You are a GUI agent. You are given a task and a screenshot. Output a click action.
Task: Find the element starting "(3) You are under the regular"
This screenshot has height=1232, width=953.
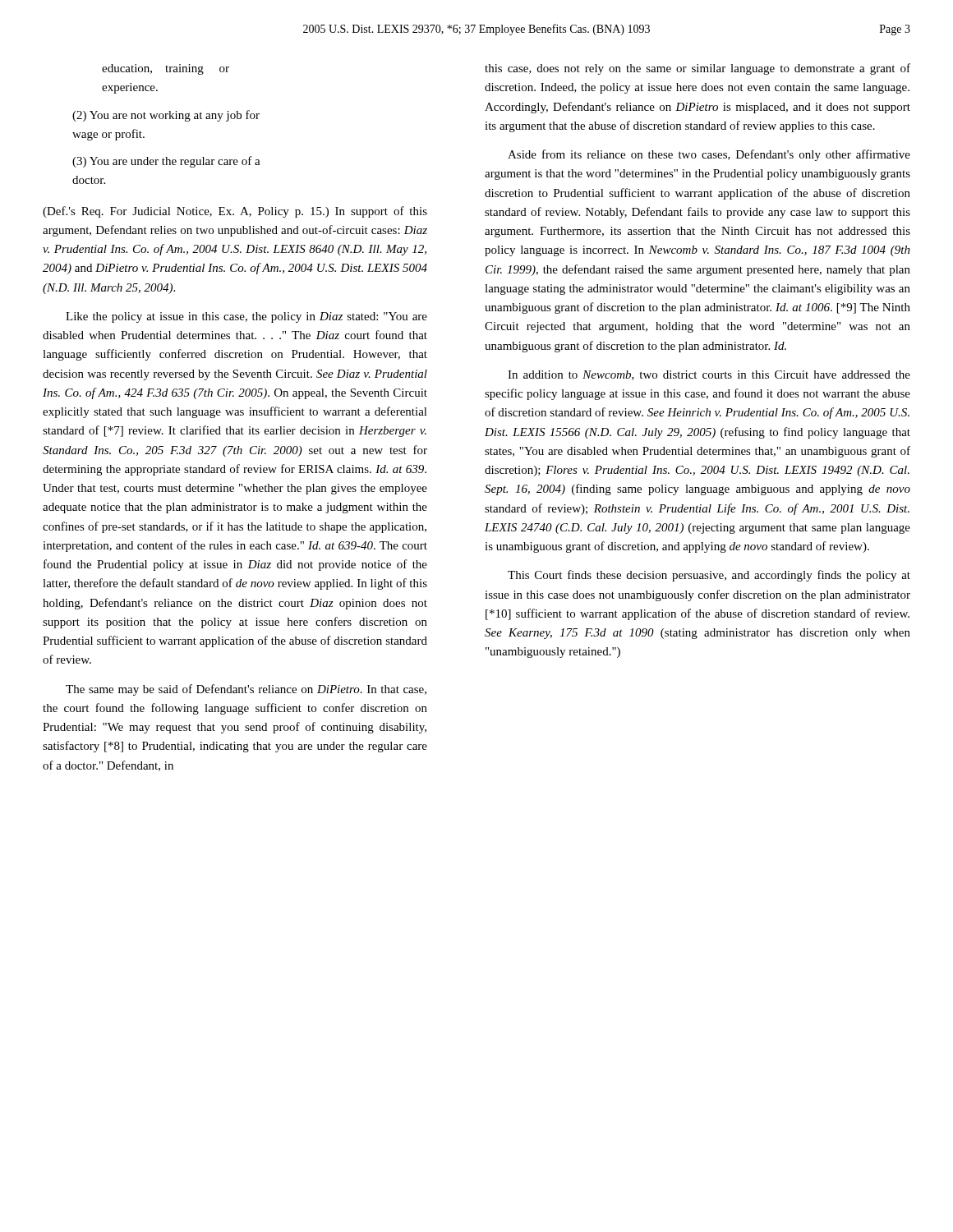coord(166,171)
